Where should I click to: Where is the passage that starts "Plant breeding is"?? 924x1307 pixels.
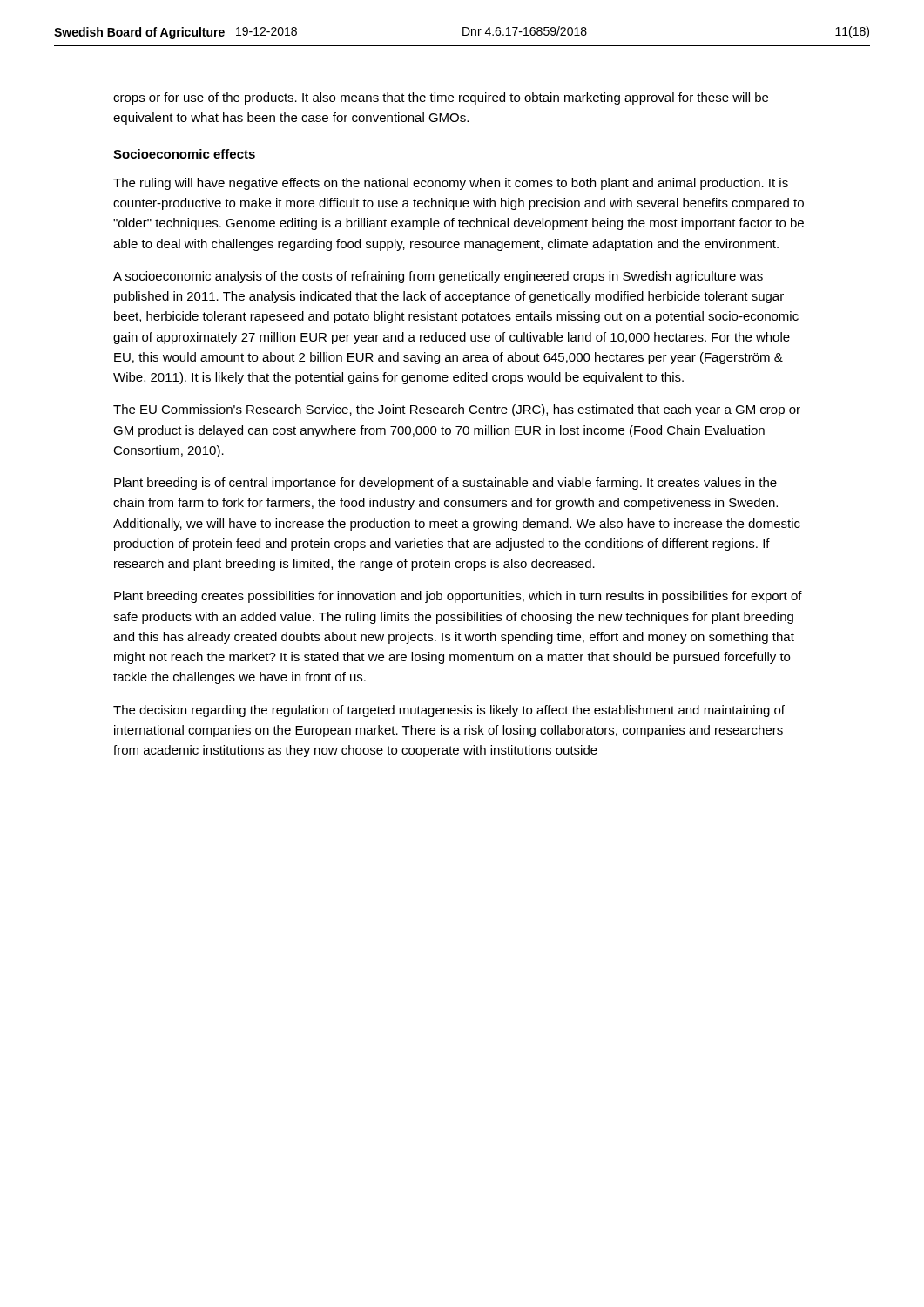[x=457, y=523]
